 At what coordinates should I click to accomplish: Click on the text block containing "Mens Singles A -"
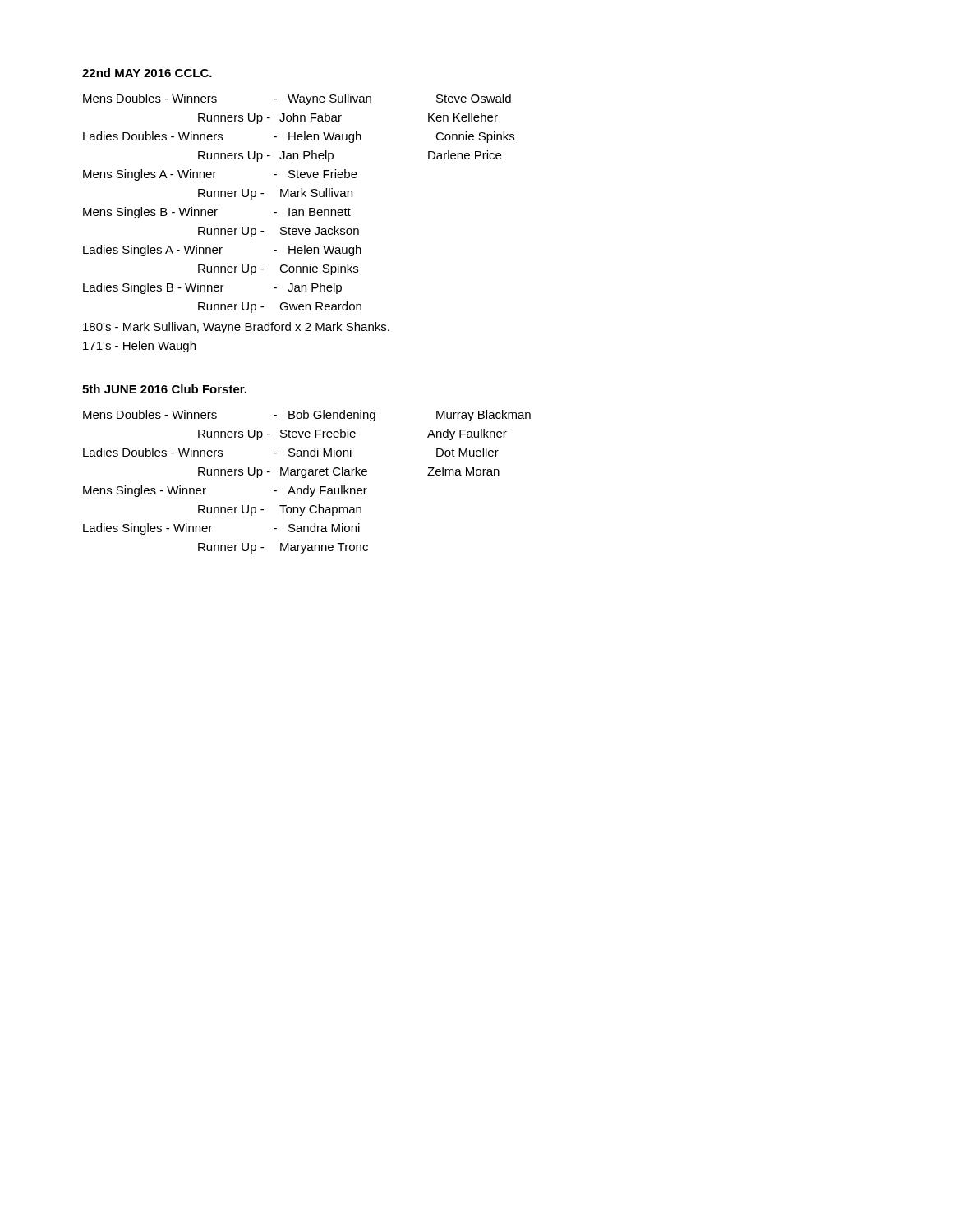147,175
